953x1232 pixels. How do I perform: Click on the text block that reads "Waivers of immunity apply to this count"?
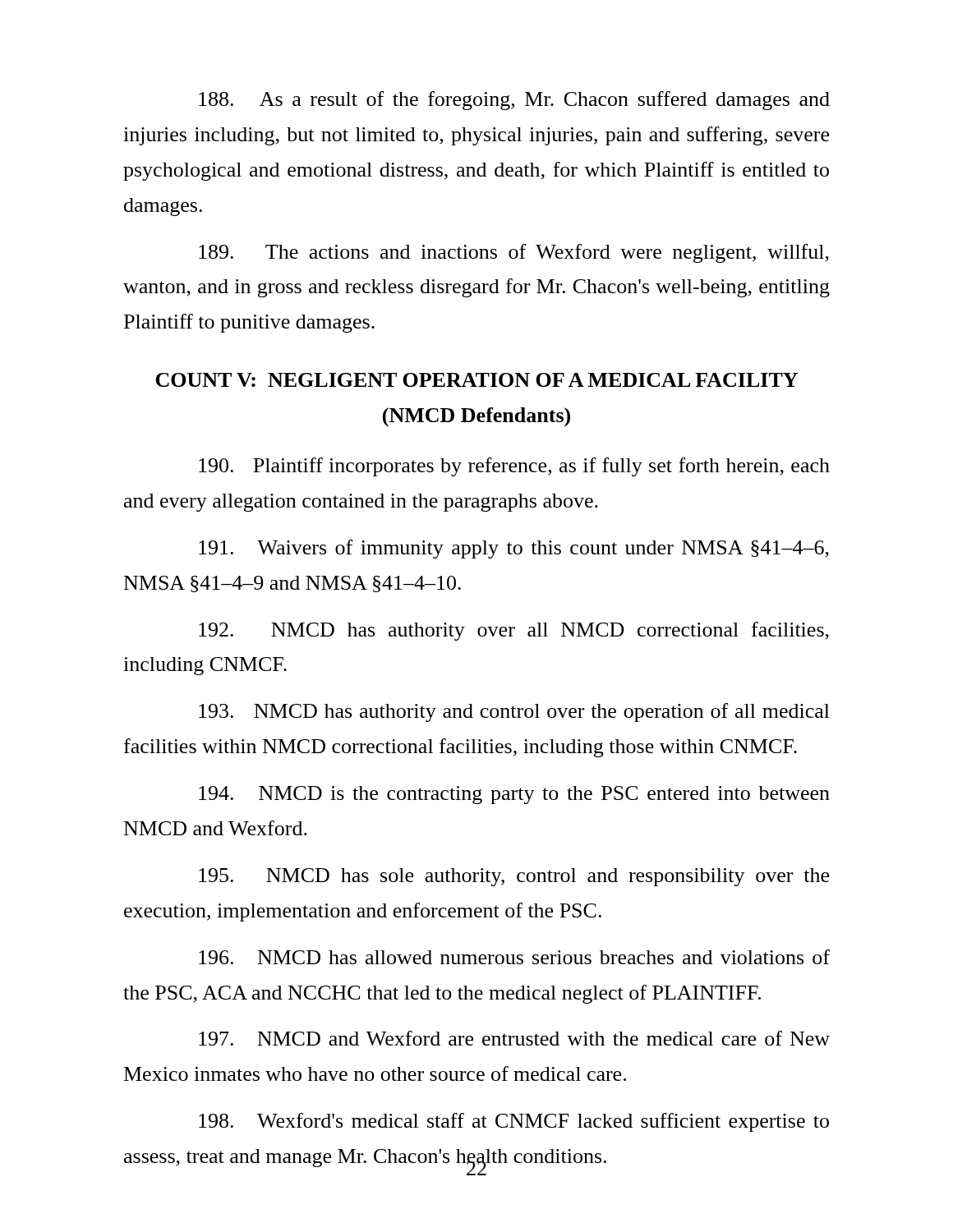[x=476, y=565]
